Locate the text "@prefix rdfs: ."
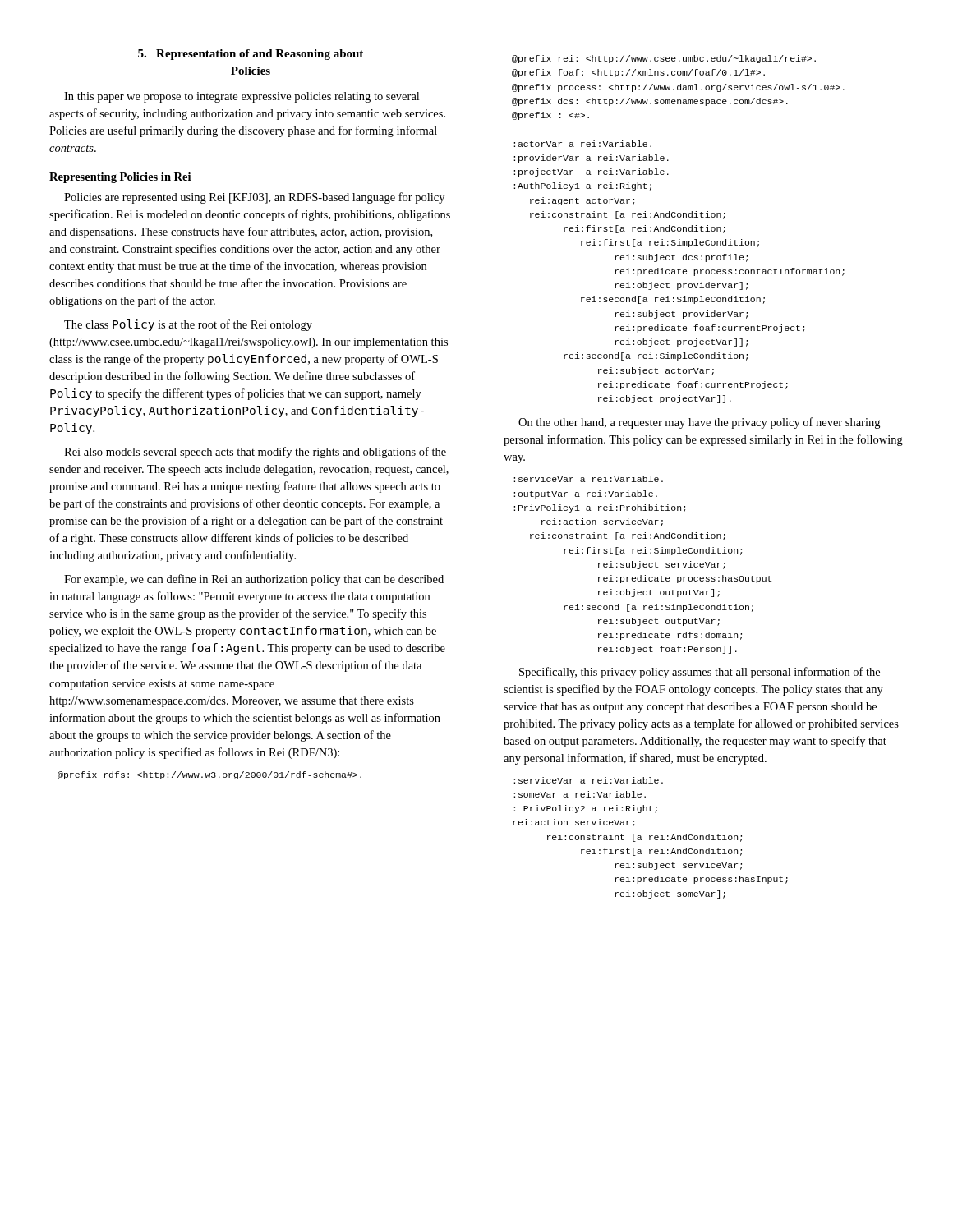Screen dimensions: 1232x953 [x=255, y=775]
